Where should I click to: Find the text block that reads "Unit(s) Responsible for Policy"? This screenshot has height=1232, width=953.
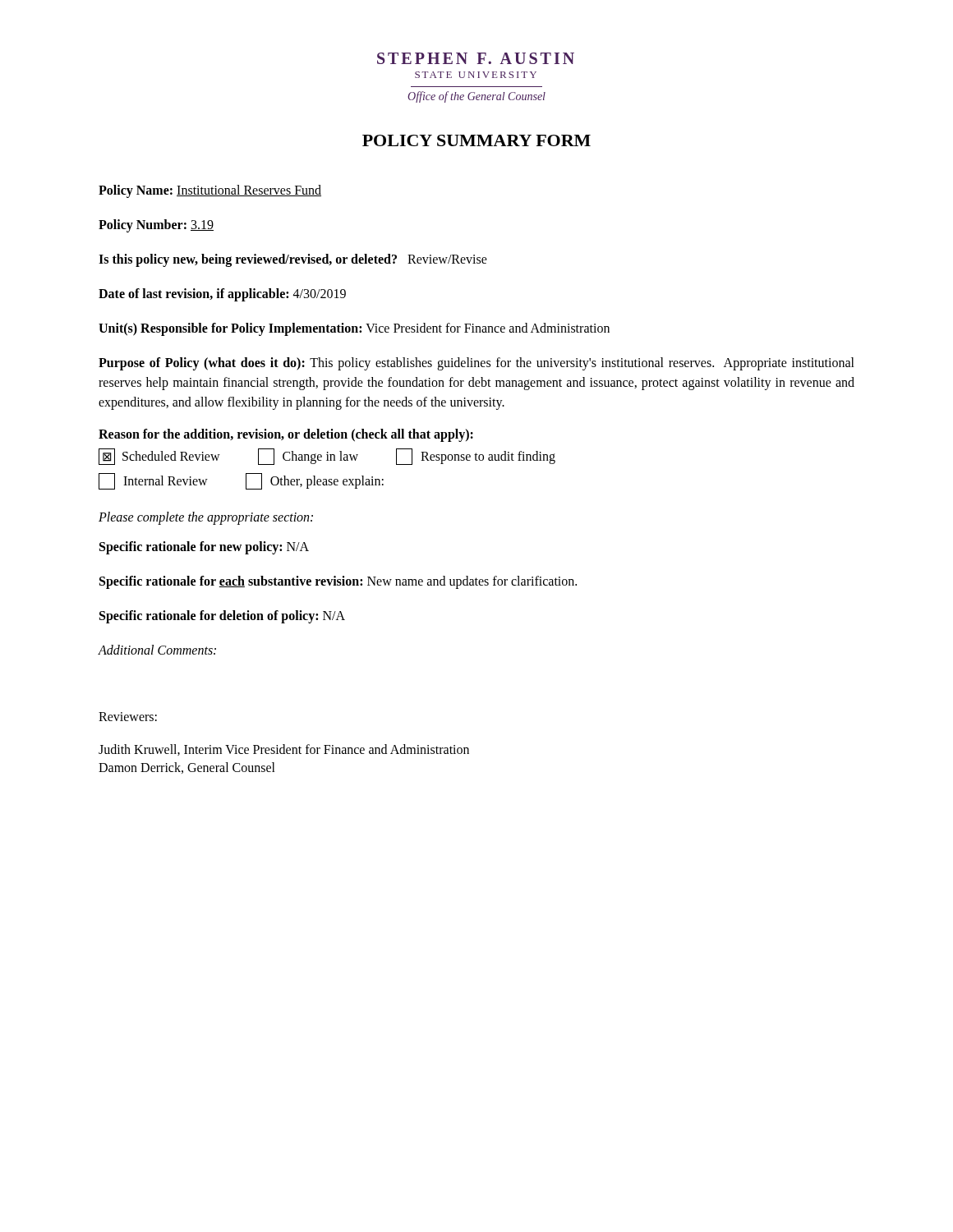click(x=354, y=328)
